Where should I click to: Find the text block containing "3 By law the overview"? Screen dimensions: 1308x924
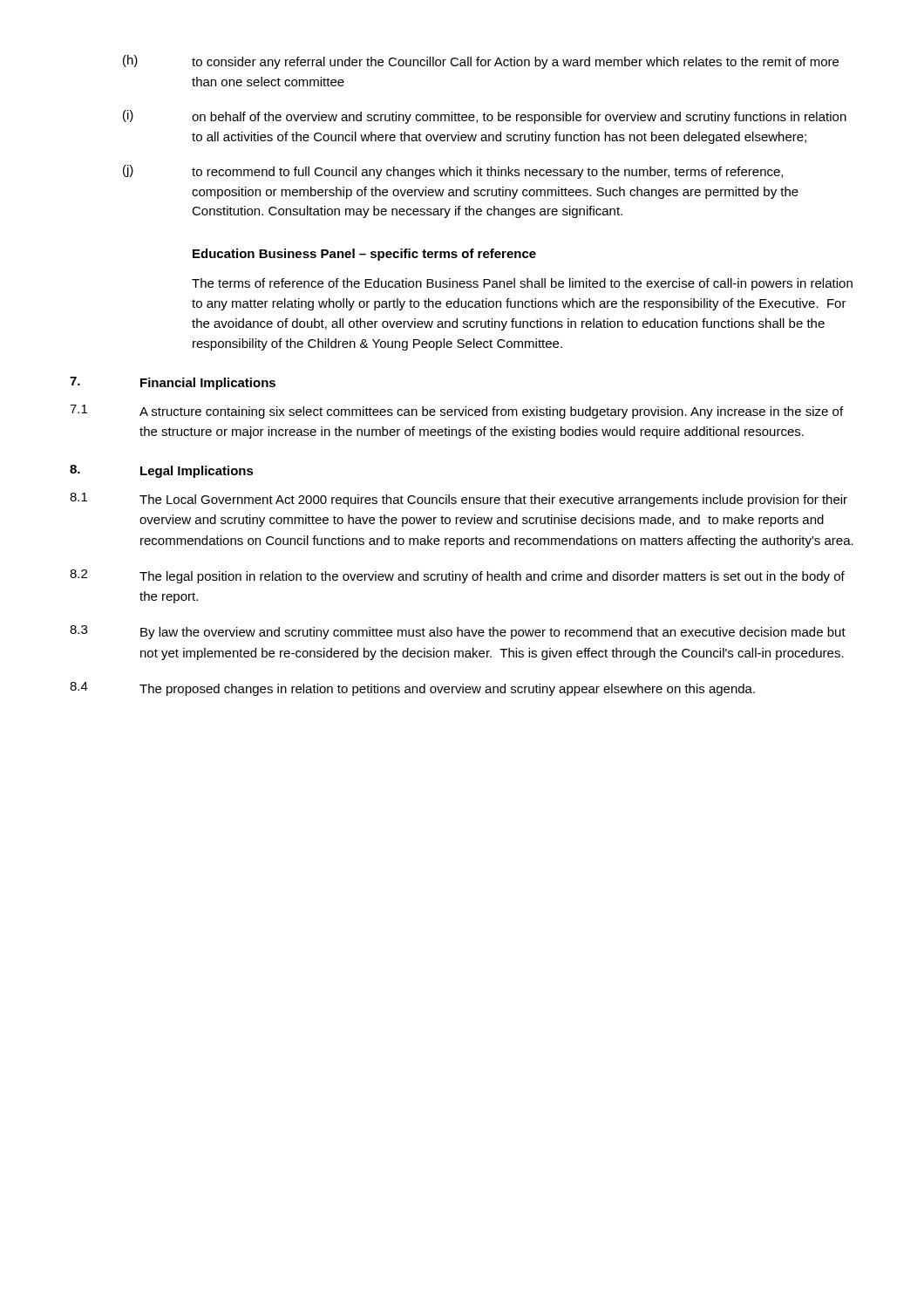[462, 642]
